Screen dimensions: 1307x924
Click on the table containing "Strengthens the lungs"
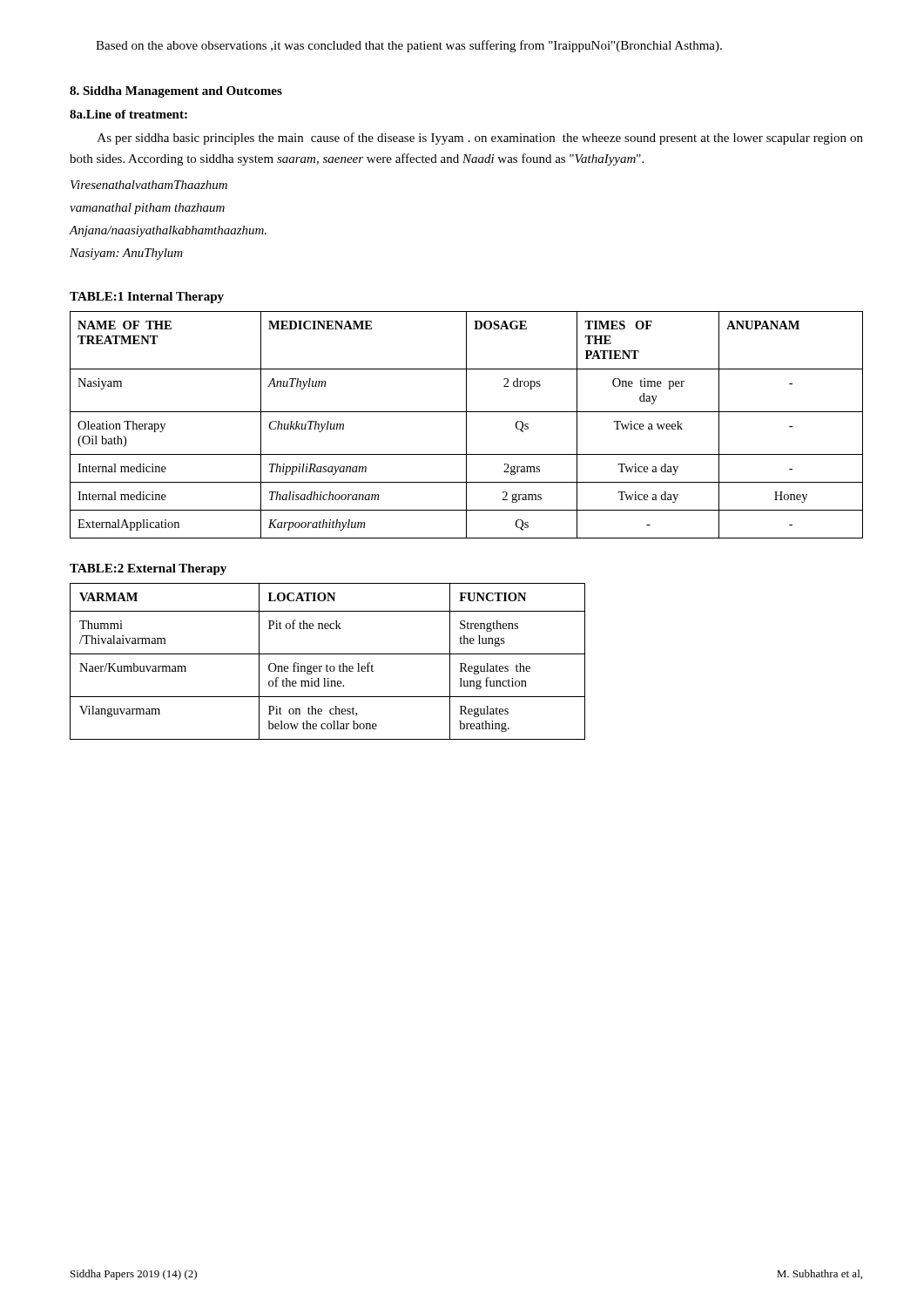[x=466, y=661]
